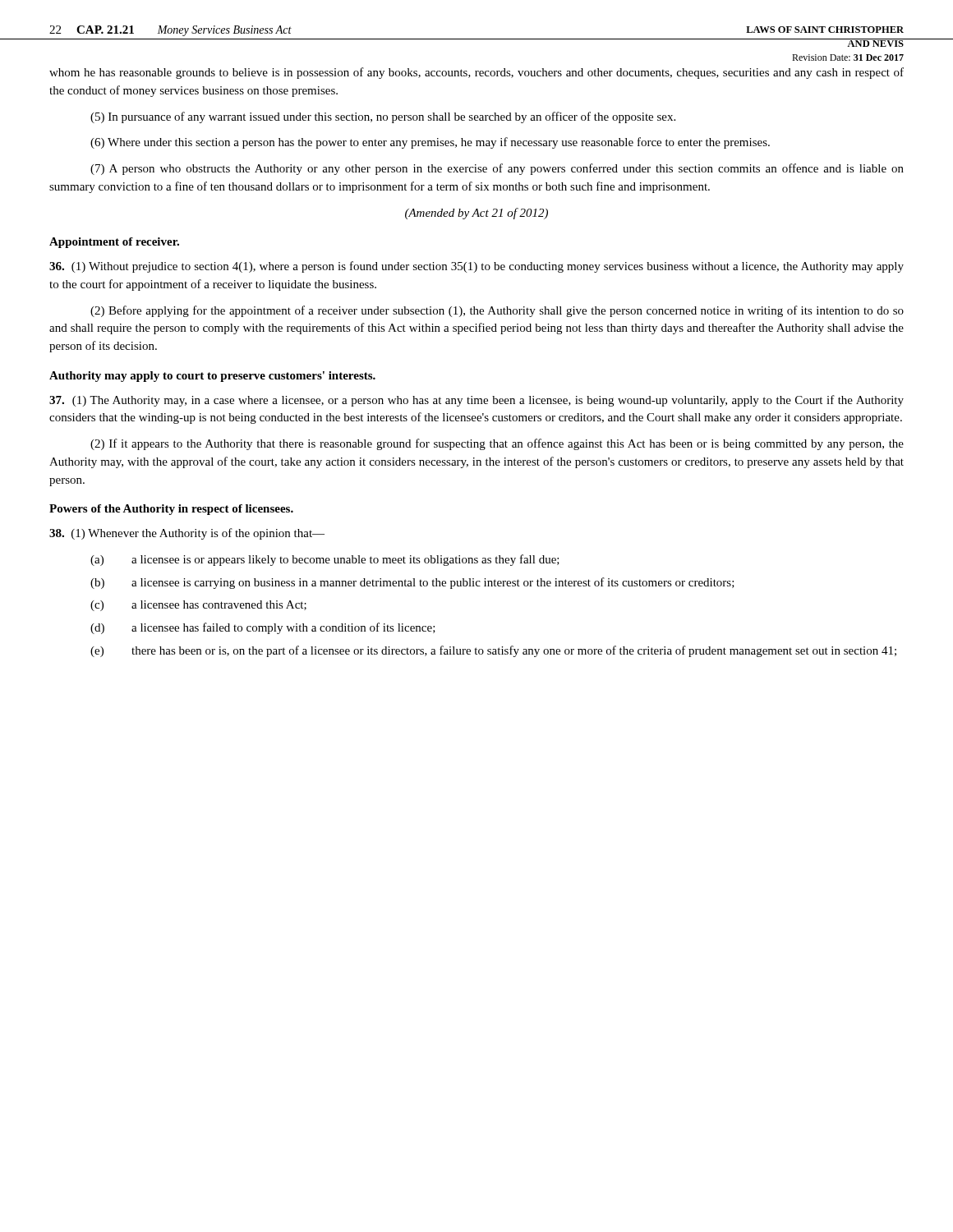Find the section header on this page that starts "Authority may apply to court to"
Screen dimensions: 1232x953
[x=212, y=375]
